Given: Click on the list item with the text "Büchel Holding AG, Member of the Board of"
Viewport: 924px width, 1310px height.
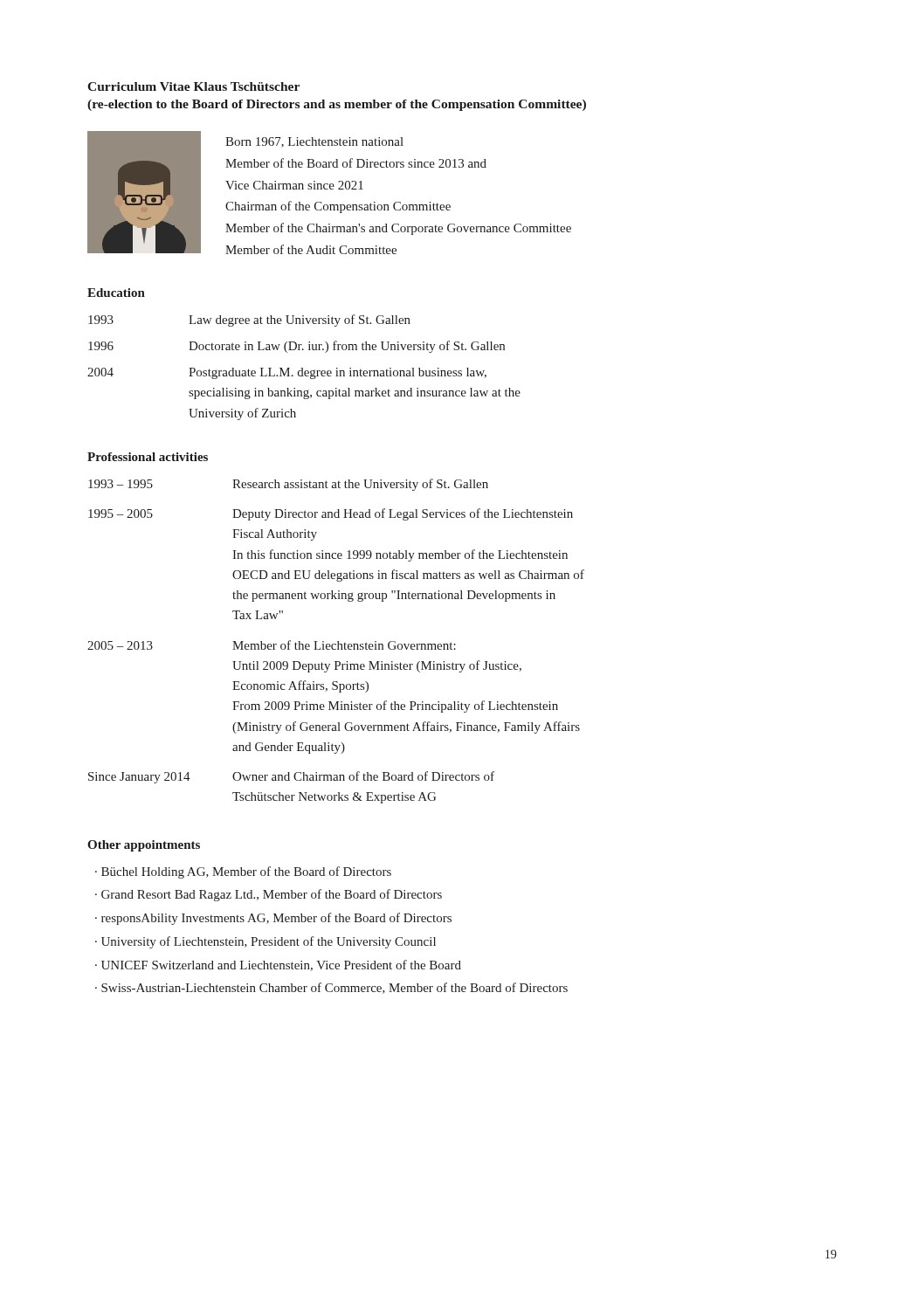Looking at the screenshot, I should tap(246, 871).
